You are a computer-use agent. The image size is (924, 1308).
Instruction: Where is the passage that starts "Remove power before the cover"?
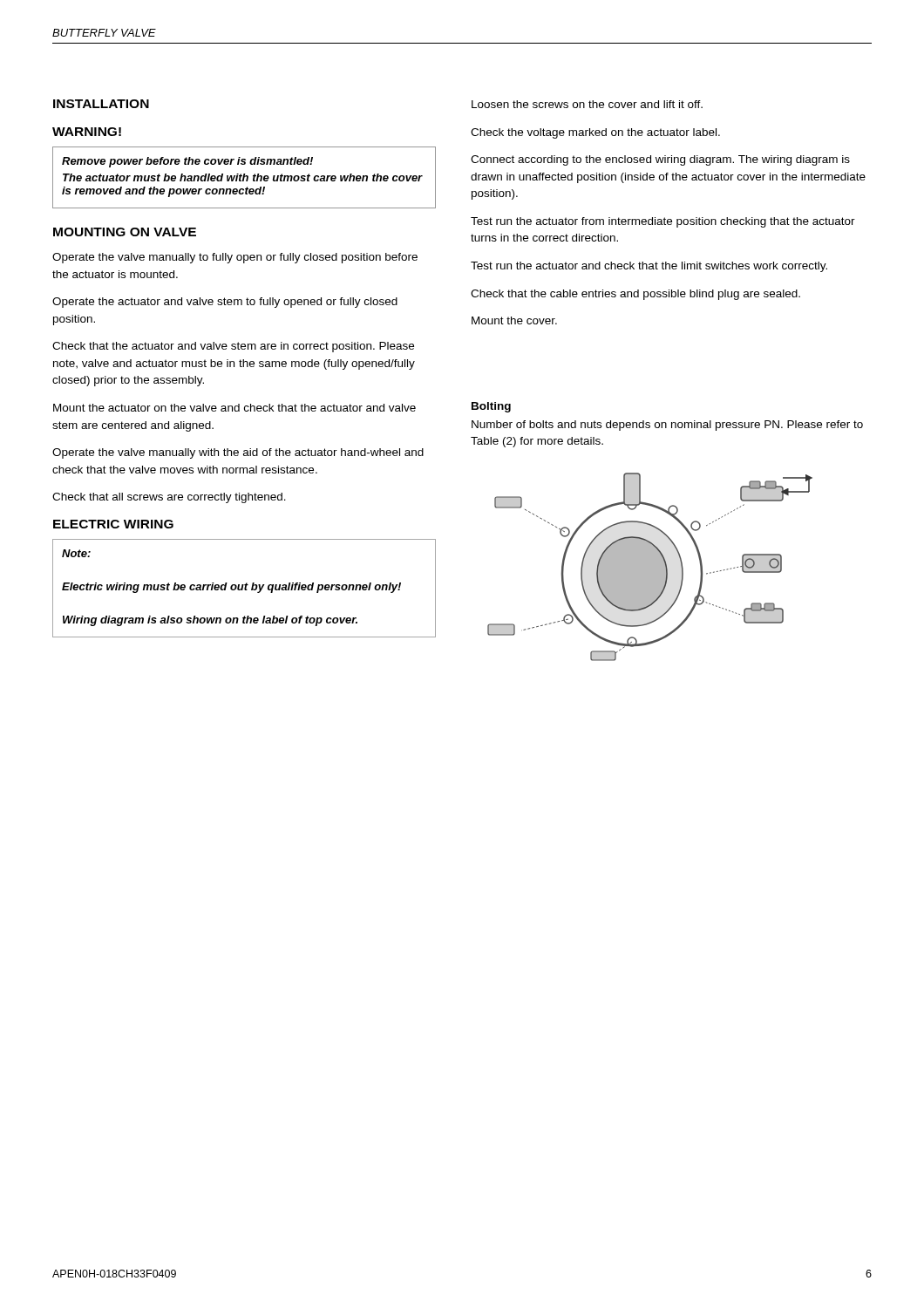(x=244, y=176)
